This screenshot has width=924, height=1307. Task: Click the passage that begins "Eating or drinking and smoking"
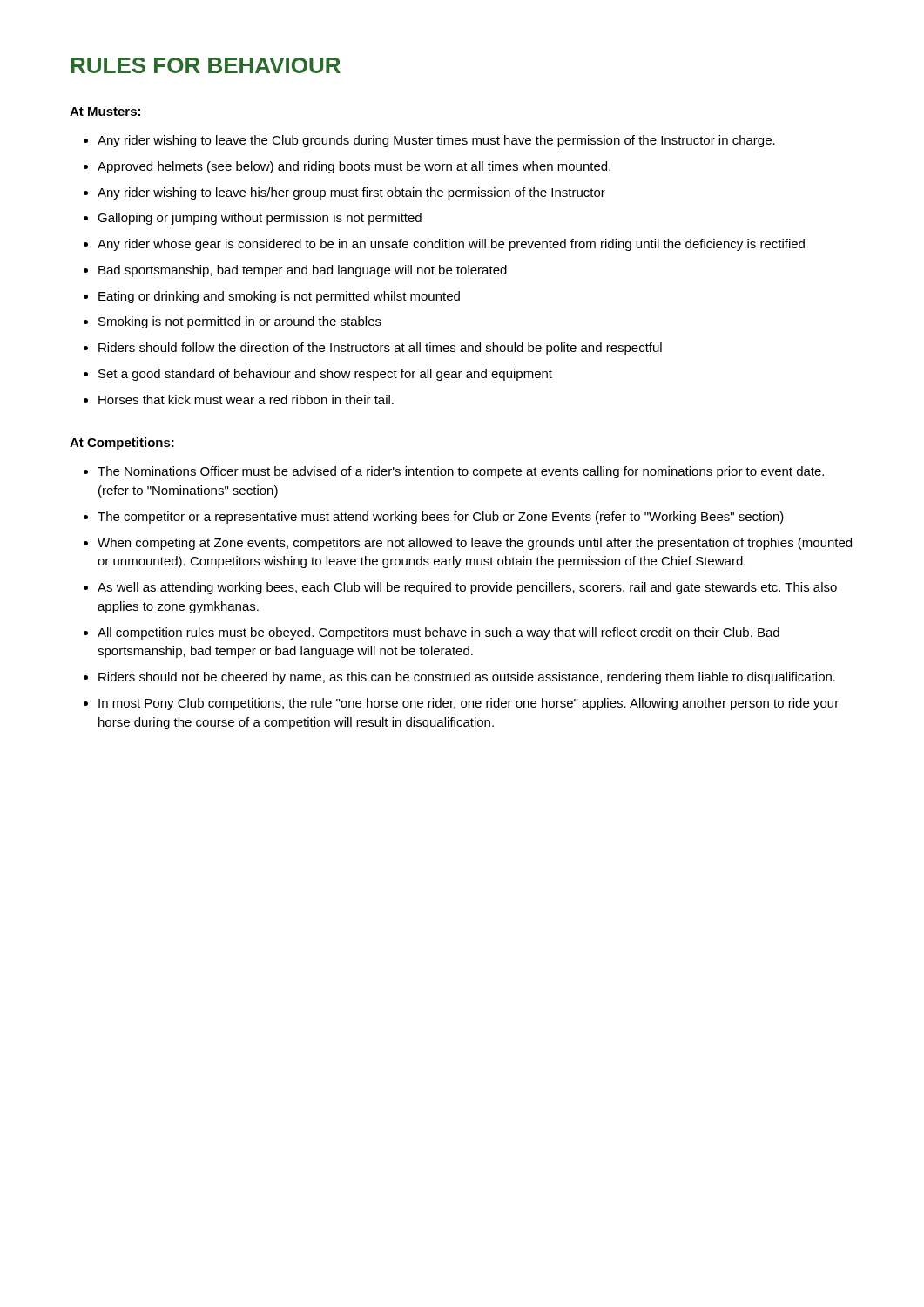(x=279, y=295)
